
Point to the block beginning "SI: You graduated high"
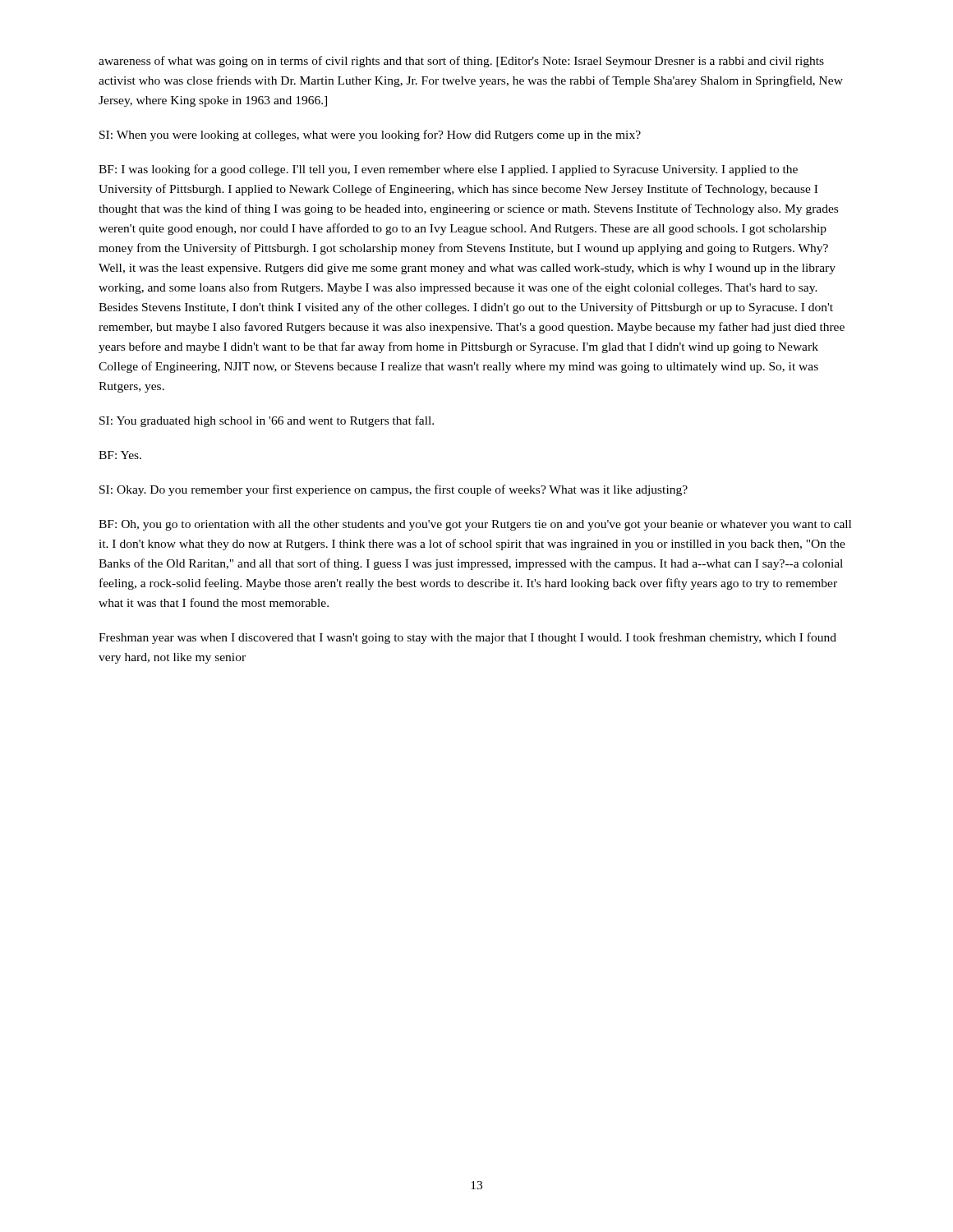click(x=267, y=420)
